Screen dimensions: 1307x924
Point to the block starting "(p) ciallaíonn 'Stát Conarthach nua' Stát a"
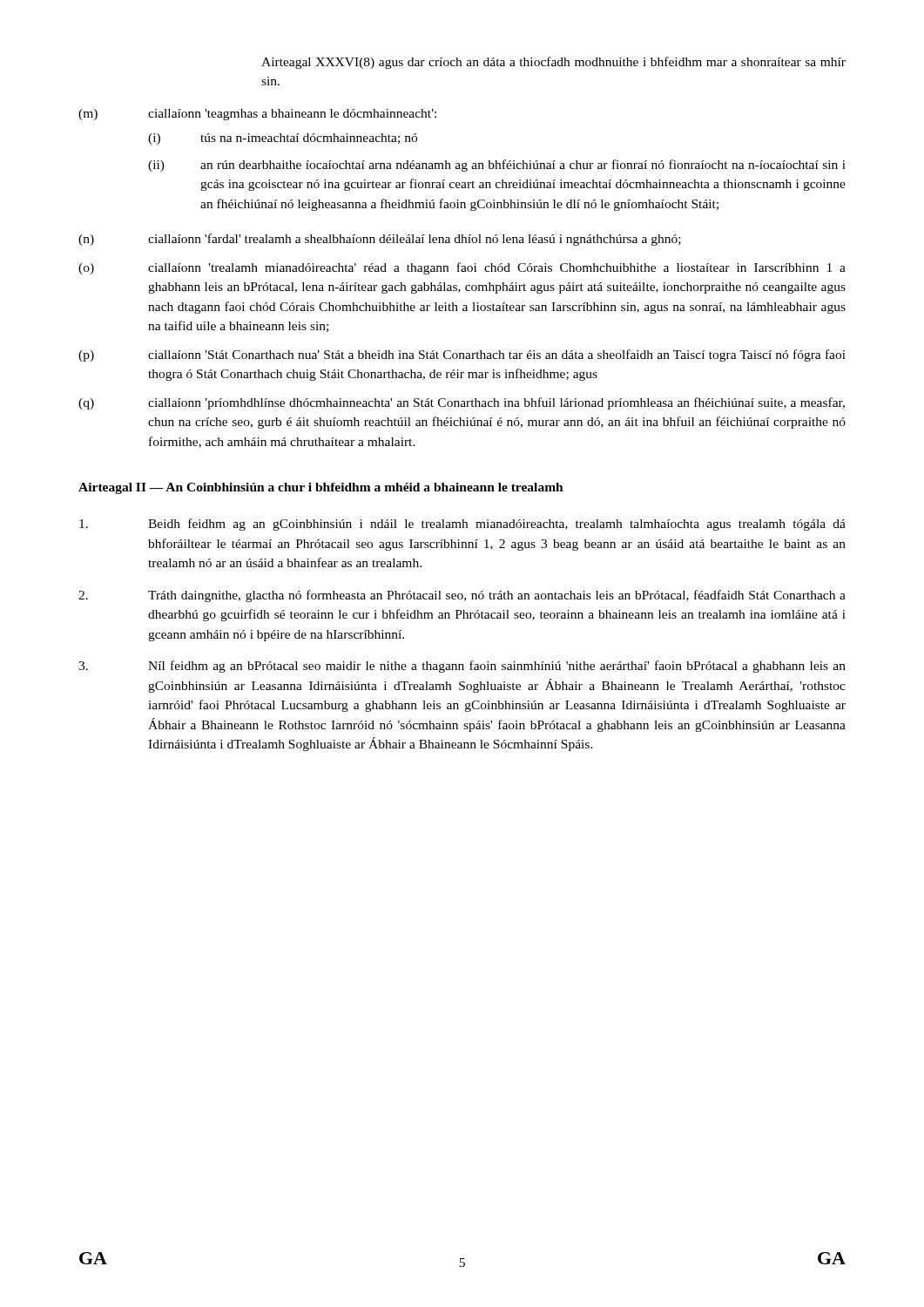[x=462, y=364]
